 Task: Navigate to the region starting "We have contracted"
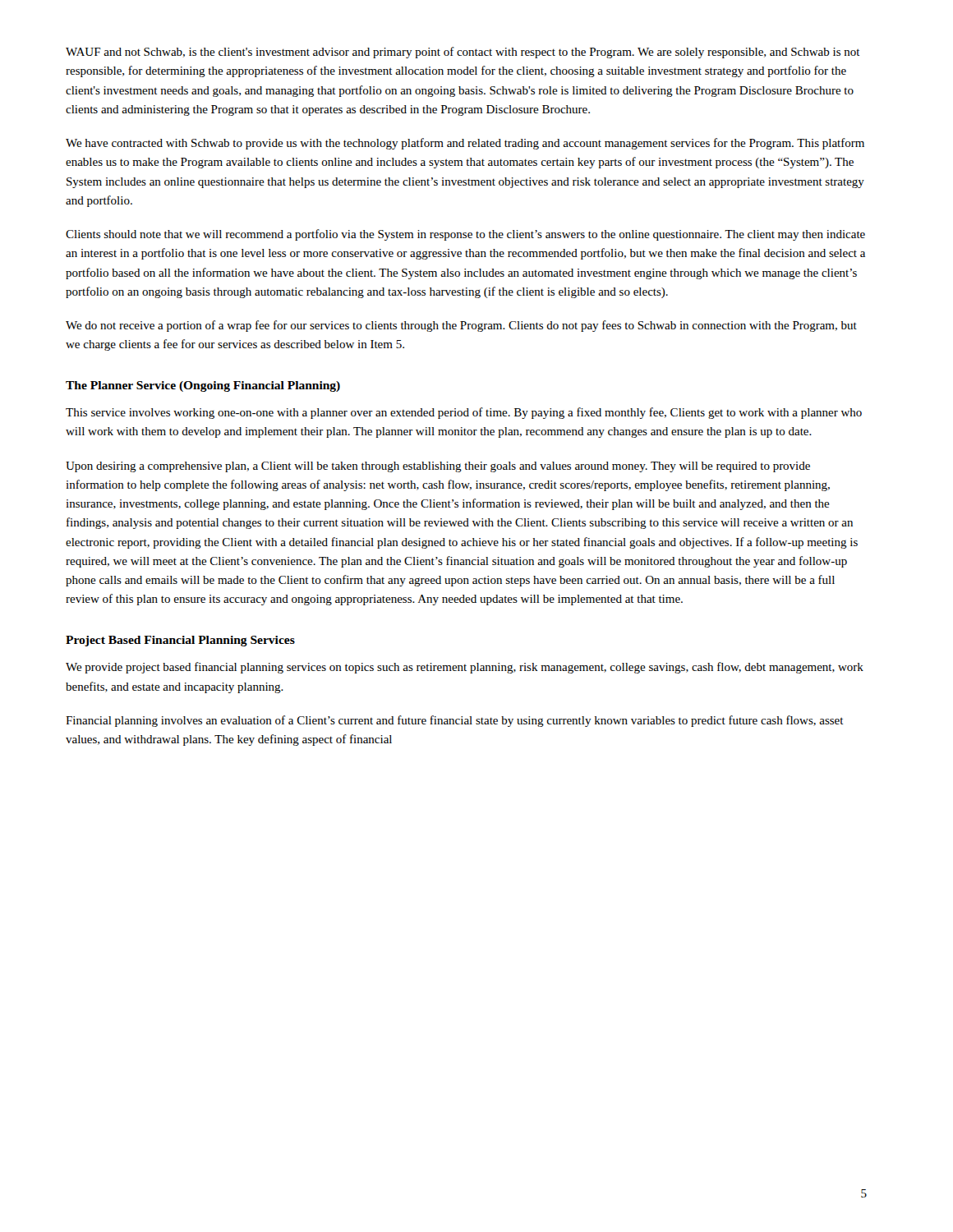point(465,172)
